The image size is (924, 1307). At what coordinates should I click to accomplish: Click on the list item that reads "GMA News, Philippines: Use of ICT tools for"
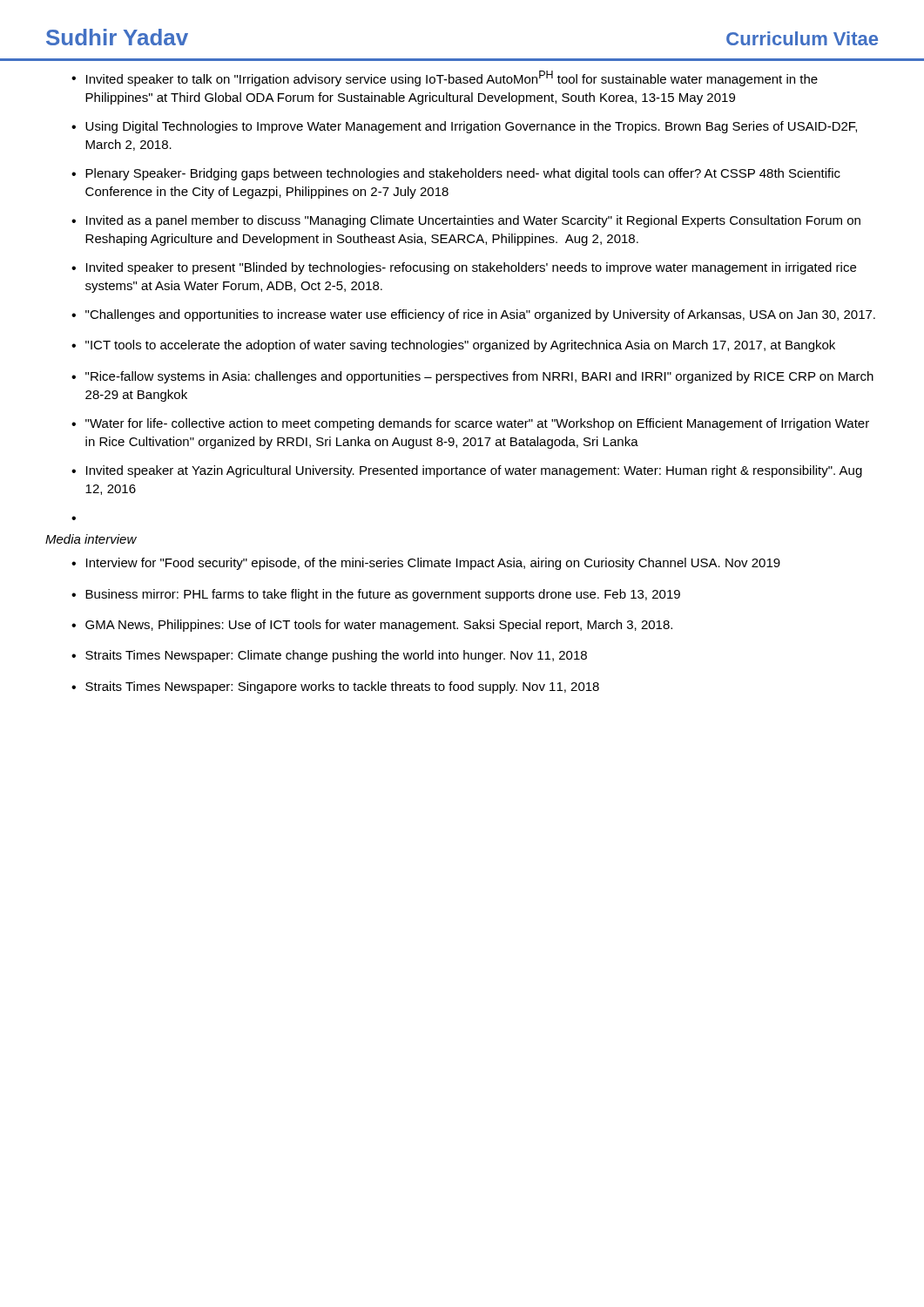482,624
